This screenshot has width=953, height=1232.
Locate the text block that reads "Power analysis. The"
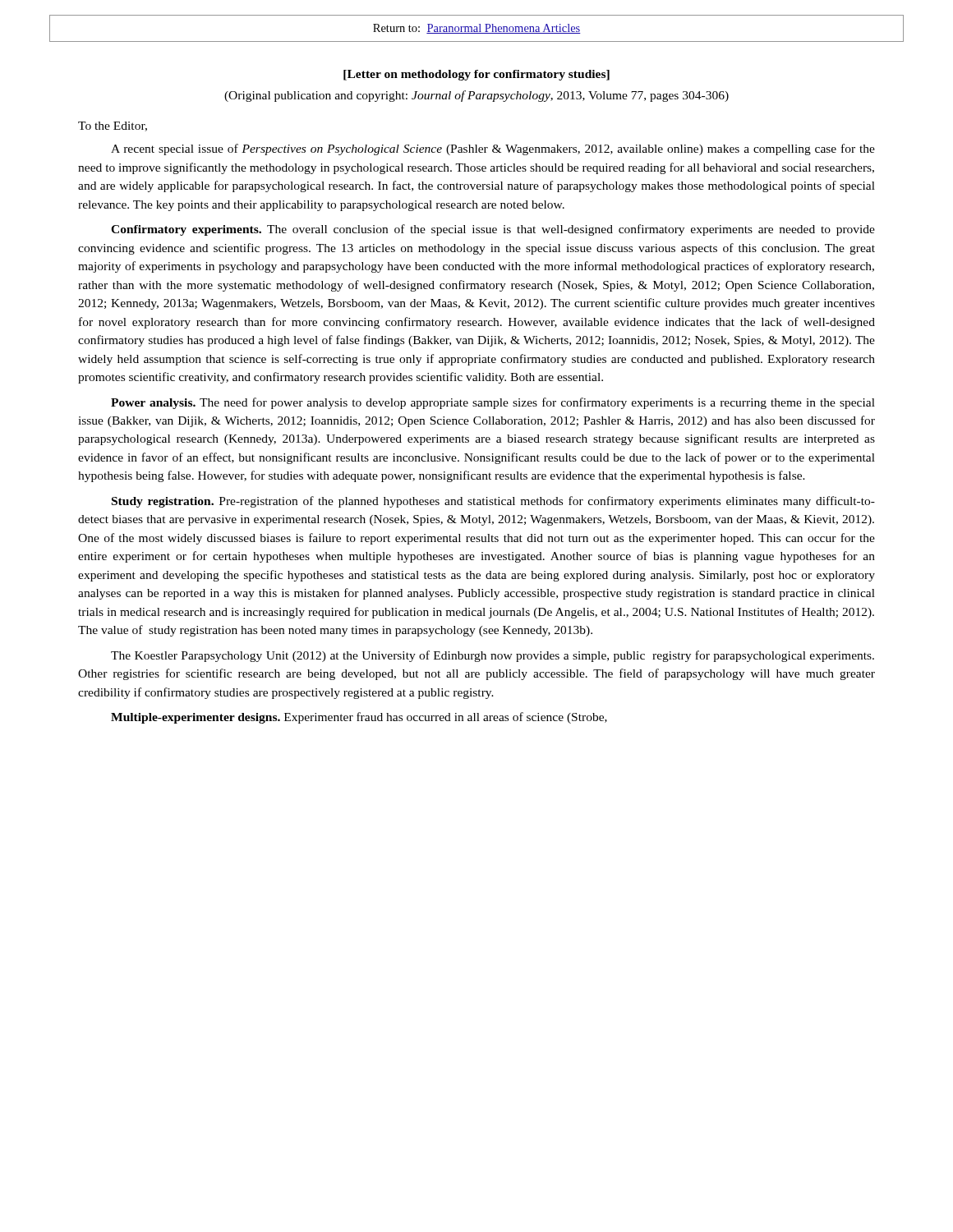point(476,439)
